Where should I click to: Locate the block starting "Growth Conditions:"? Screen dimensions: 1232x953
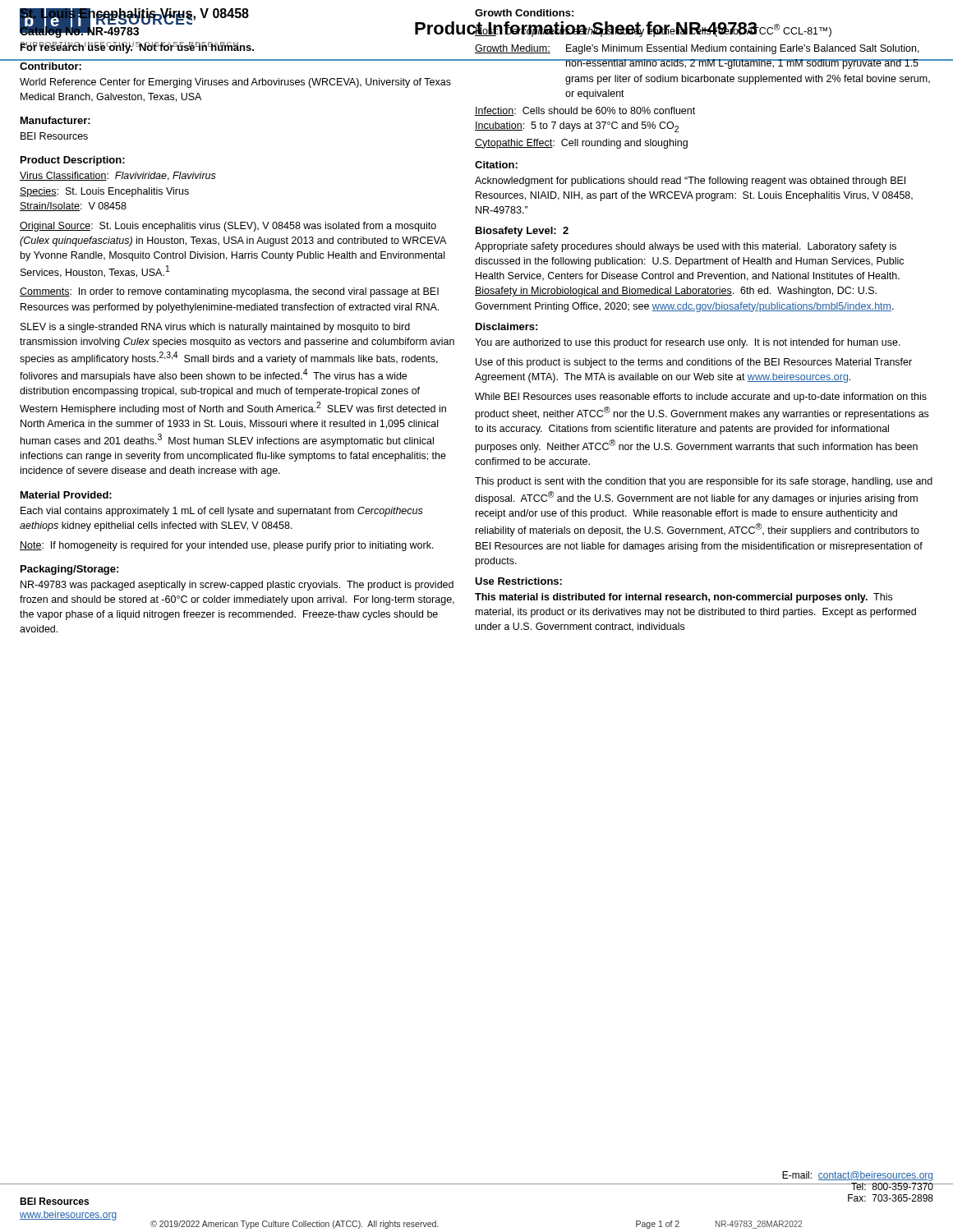click(x=525, y=13)
